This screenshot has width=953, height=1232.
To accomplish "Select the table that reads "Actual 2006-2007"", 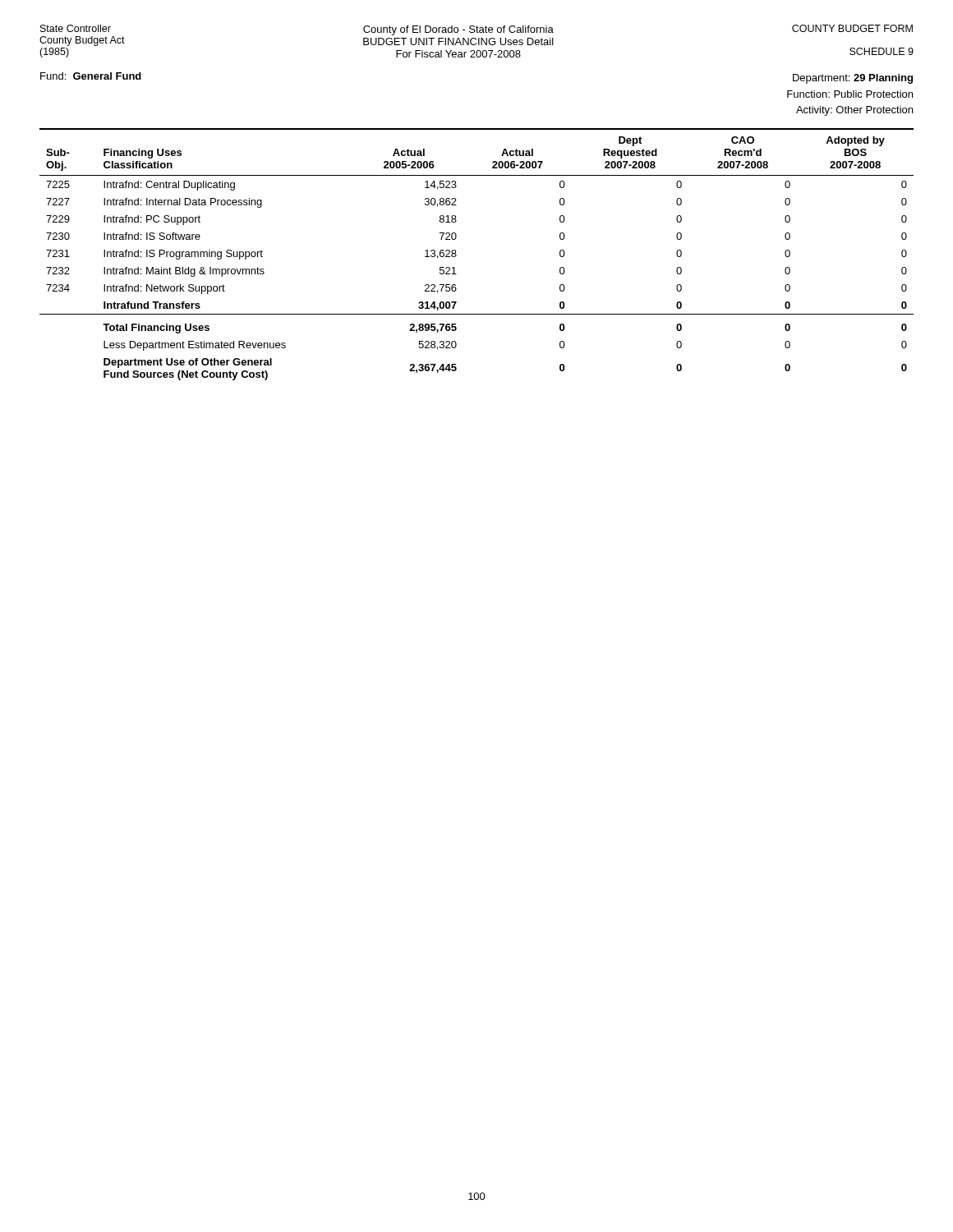I will [476, 255].
